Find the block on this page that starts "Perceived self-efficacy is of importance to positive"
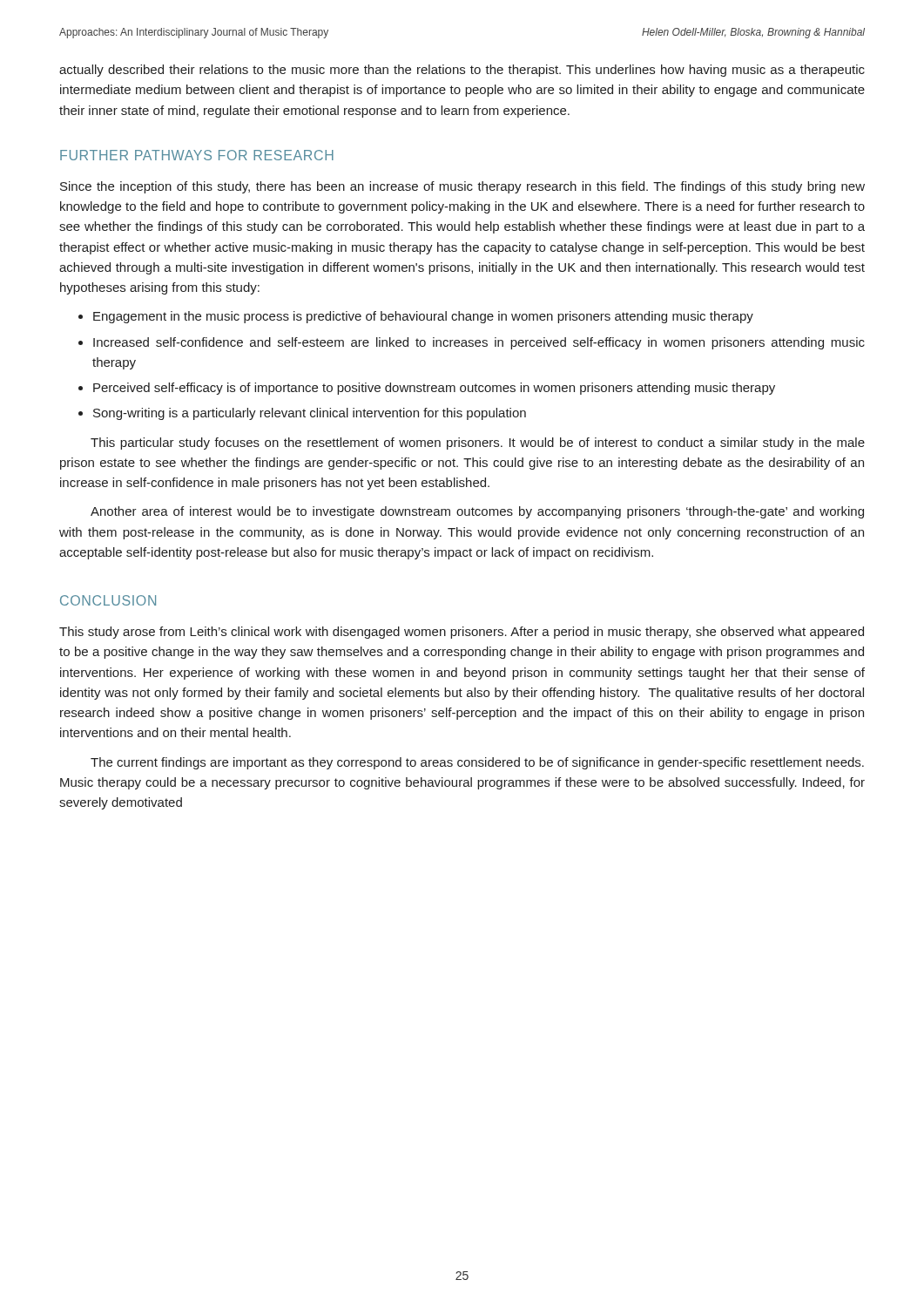Image resolution: width=924 pixels, height=1307 pixels. (434, 387)
